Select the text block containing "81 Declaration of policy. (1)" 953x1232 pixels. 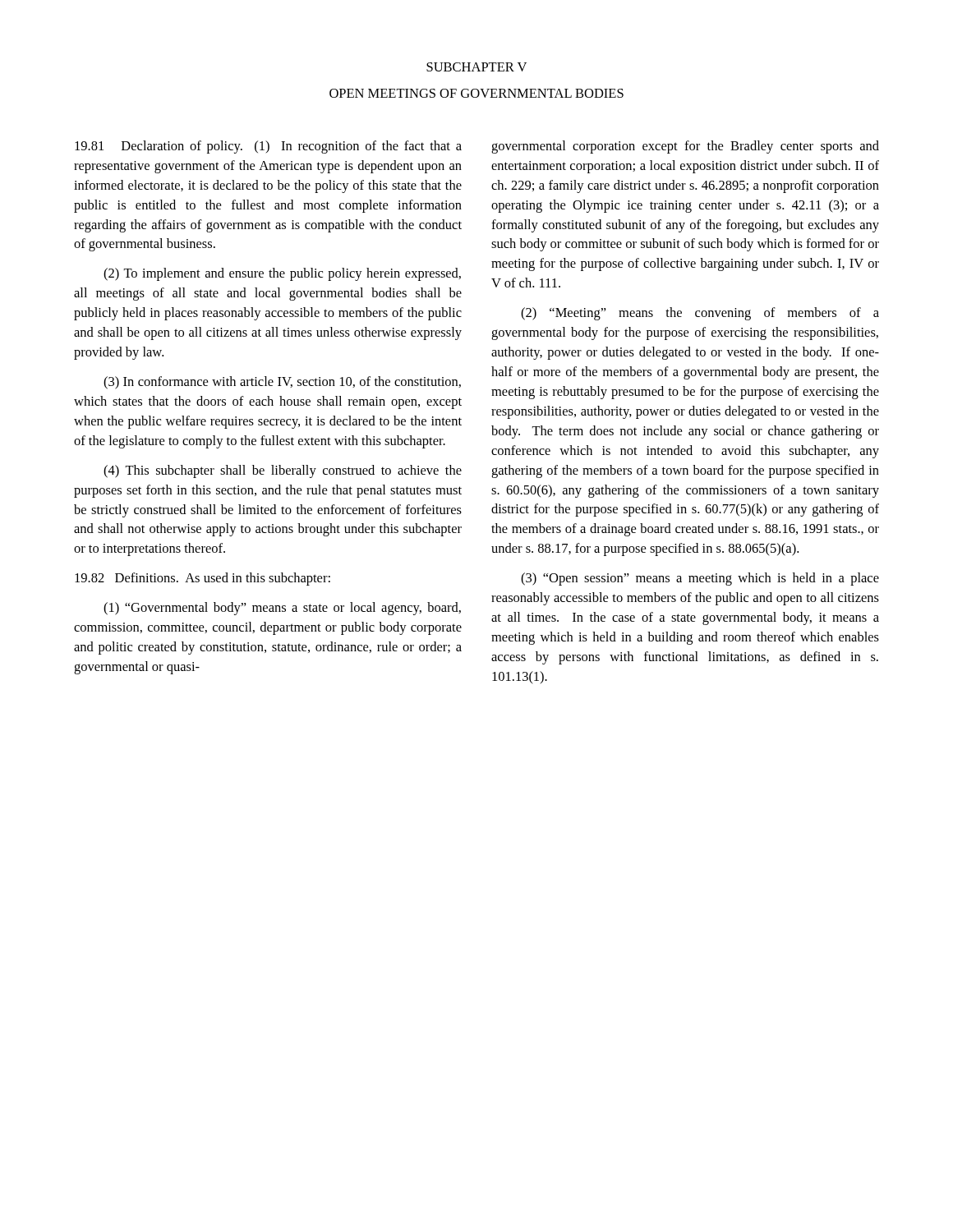tap(268, 195)
